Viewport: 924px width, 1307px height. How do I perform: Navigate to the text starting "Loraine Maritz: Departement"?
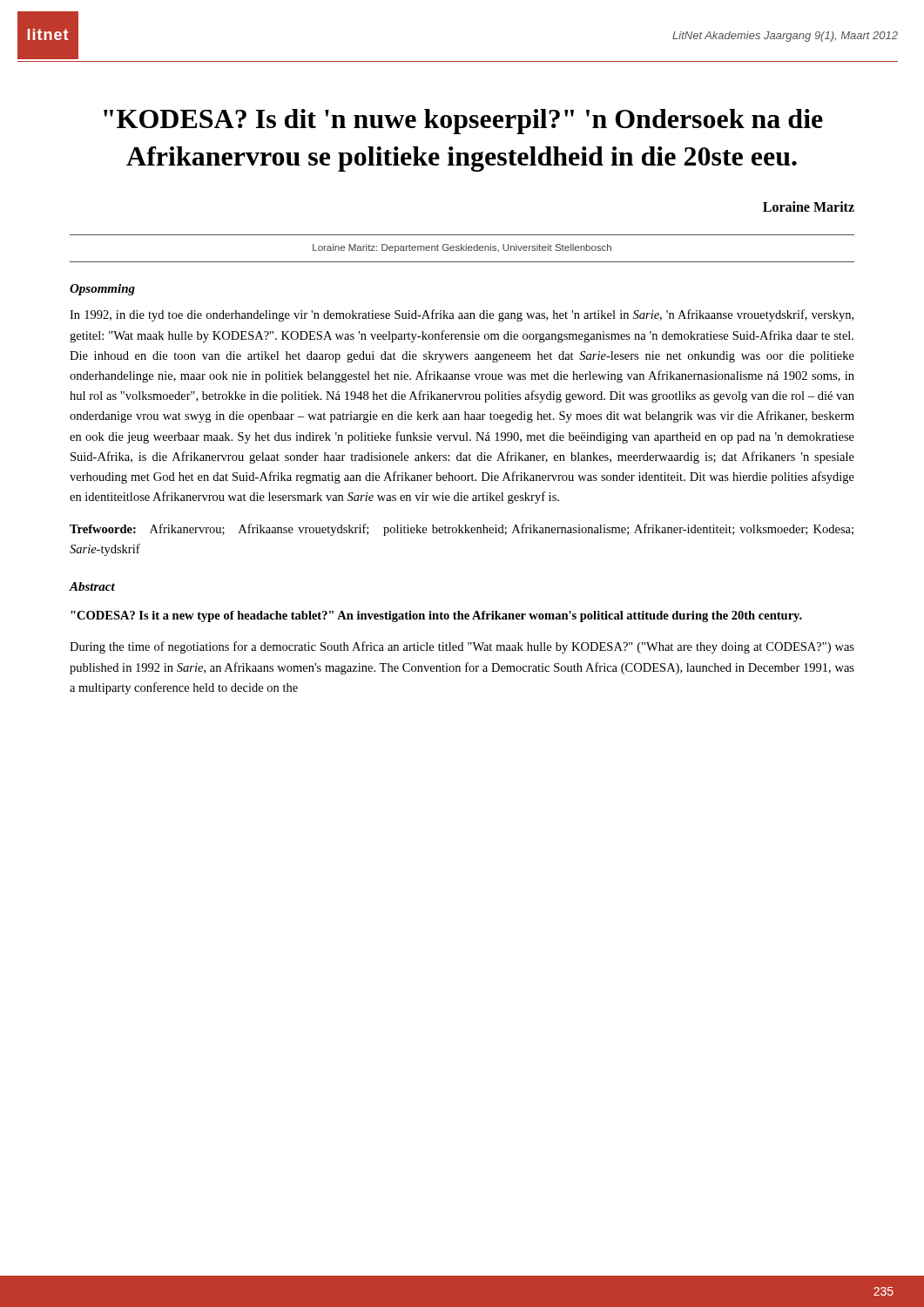pos(462,248)
